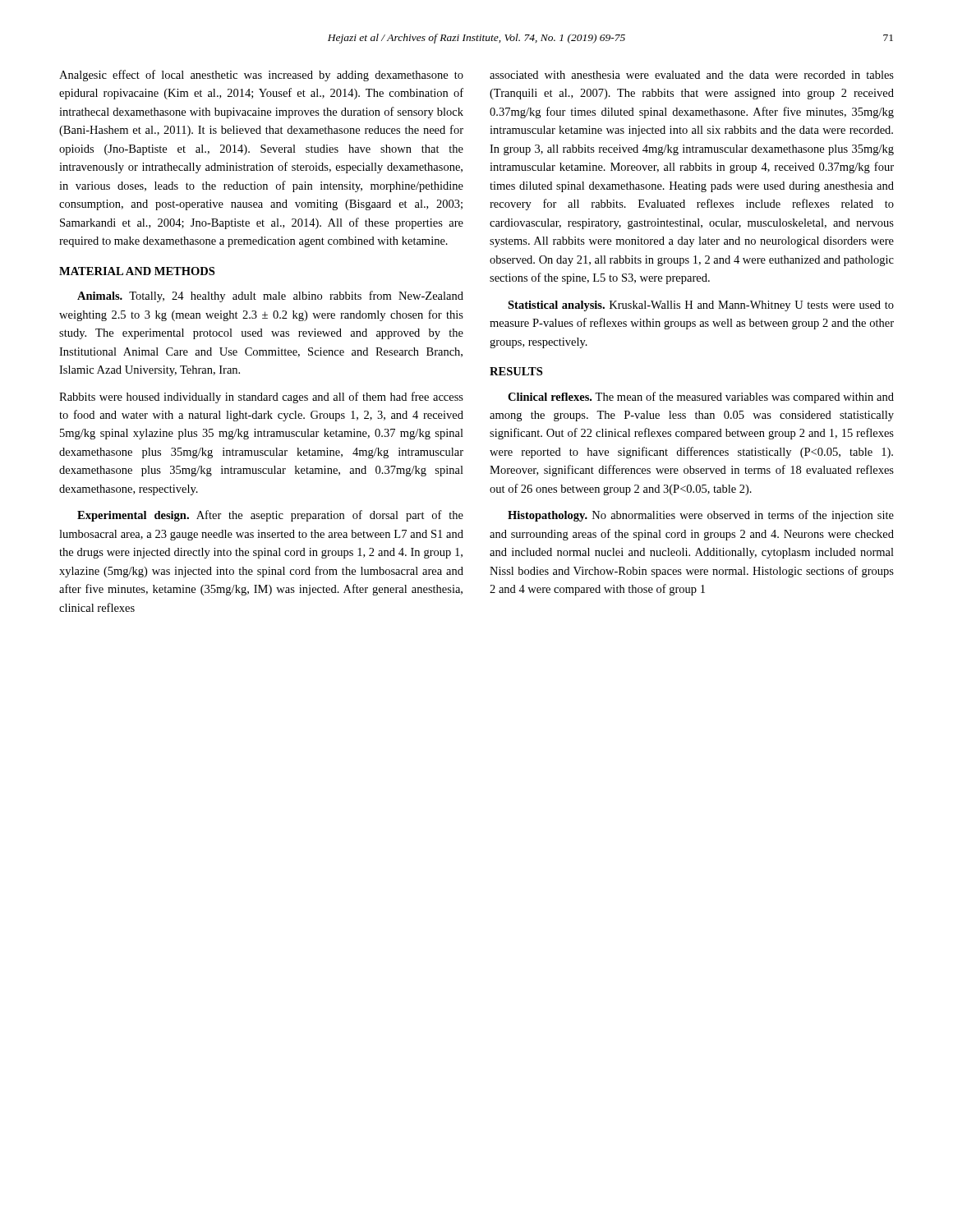Find the section header that says "MATERIAL AND METHODS"

click(137, 271)
